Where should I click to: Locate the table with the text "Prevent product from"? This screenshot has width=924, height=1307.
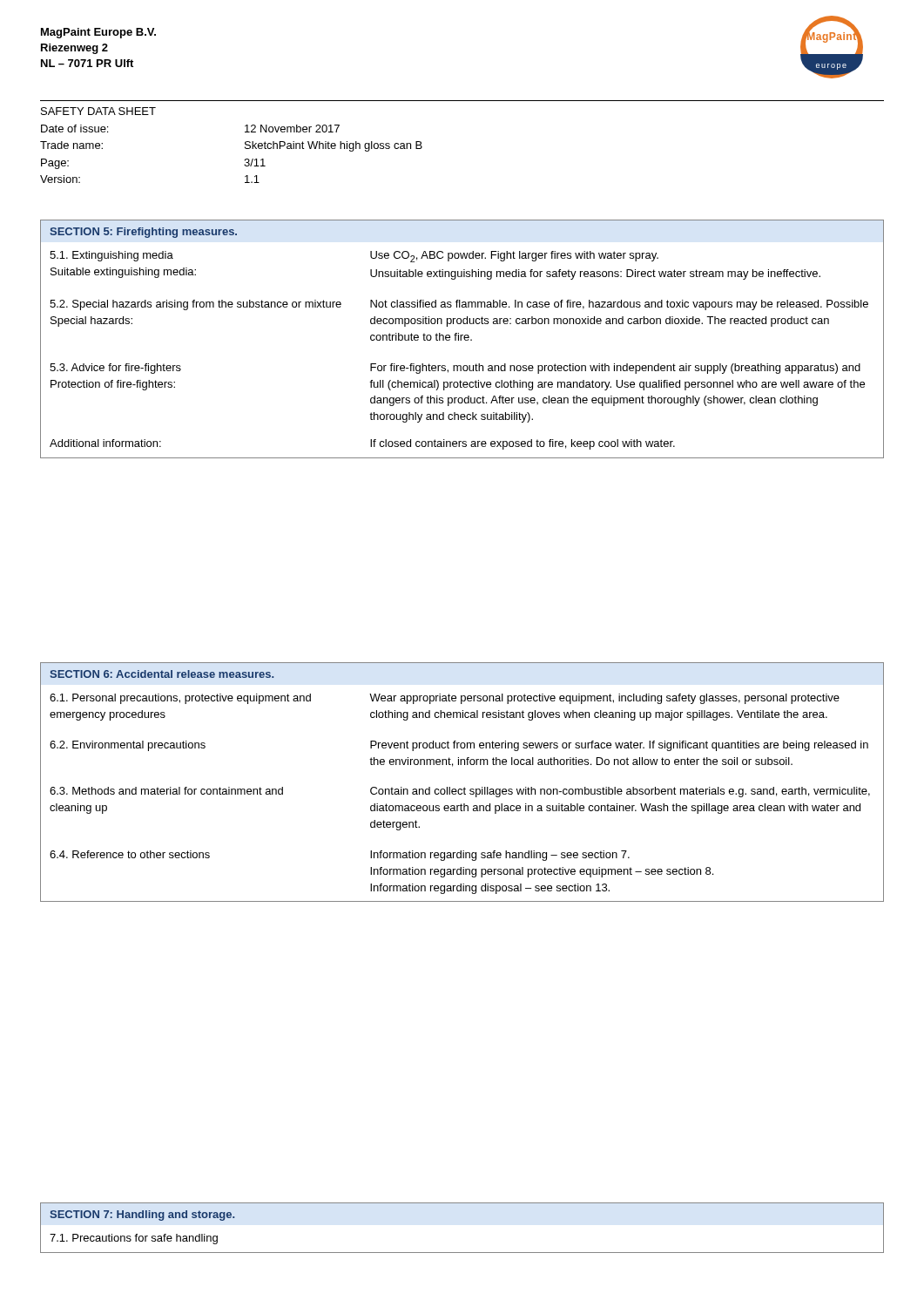click(462, 782)
